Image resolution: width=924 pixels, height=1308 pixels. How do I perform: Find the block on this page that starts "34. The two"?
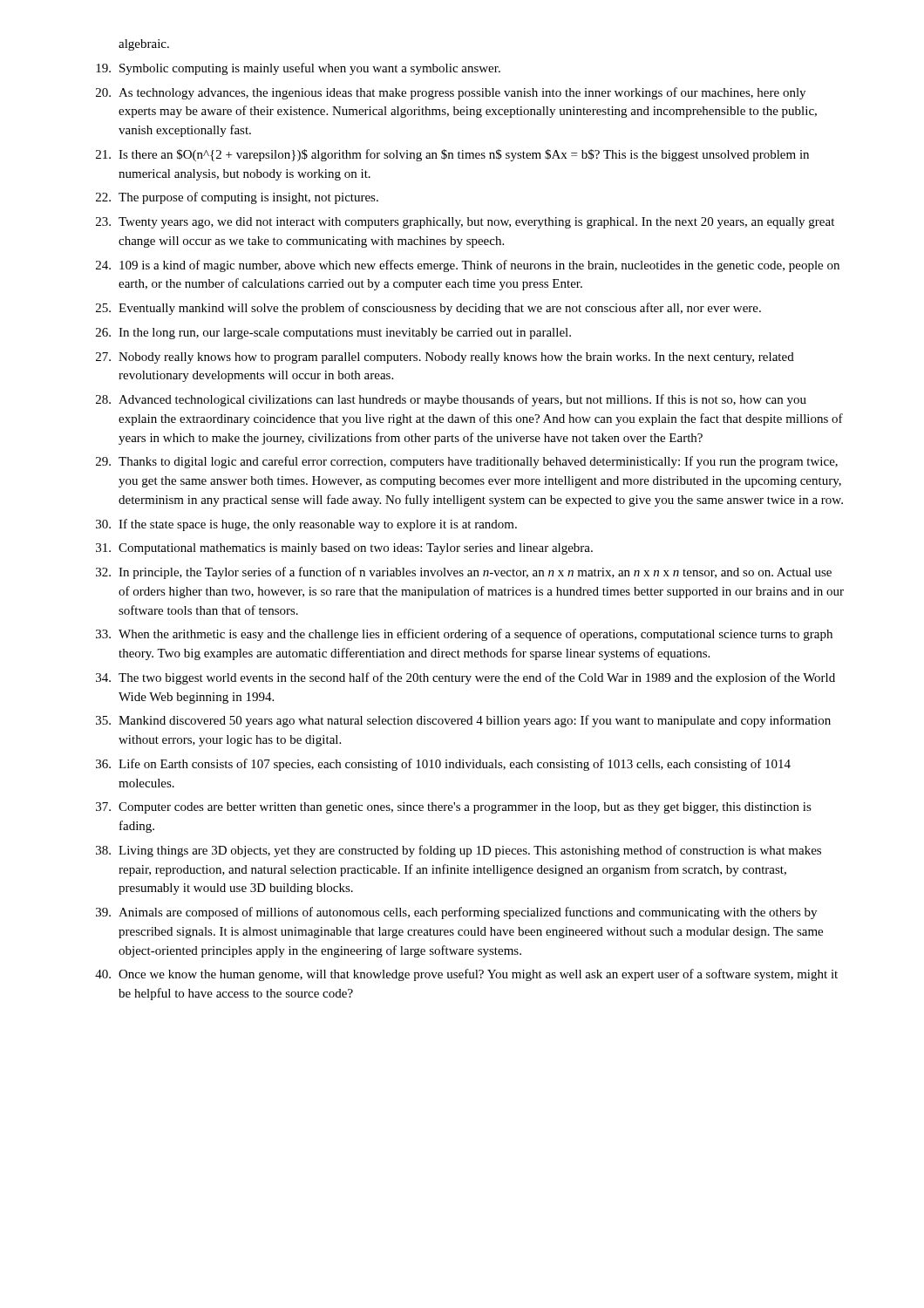tap(462, 688)
